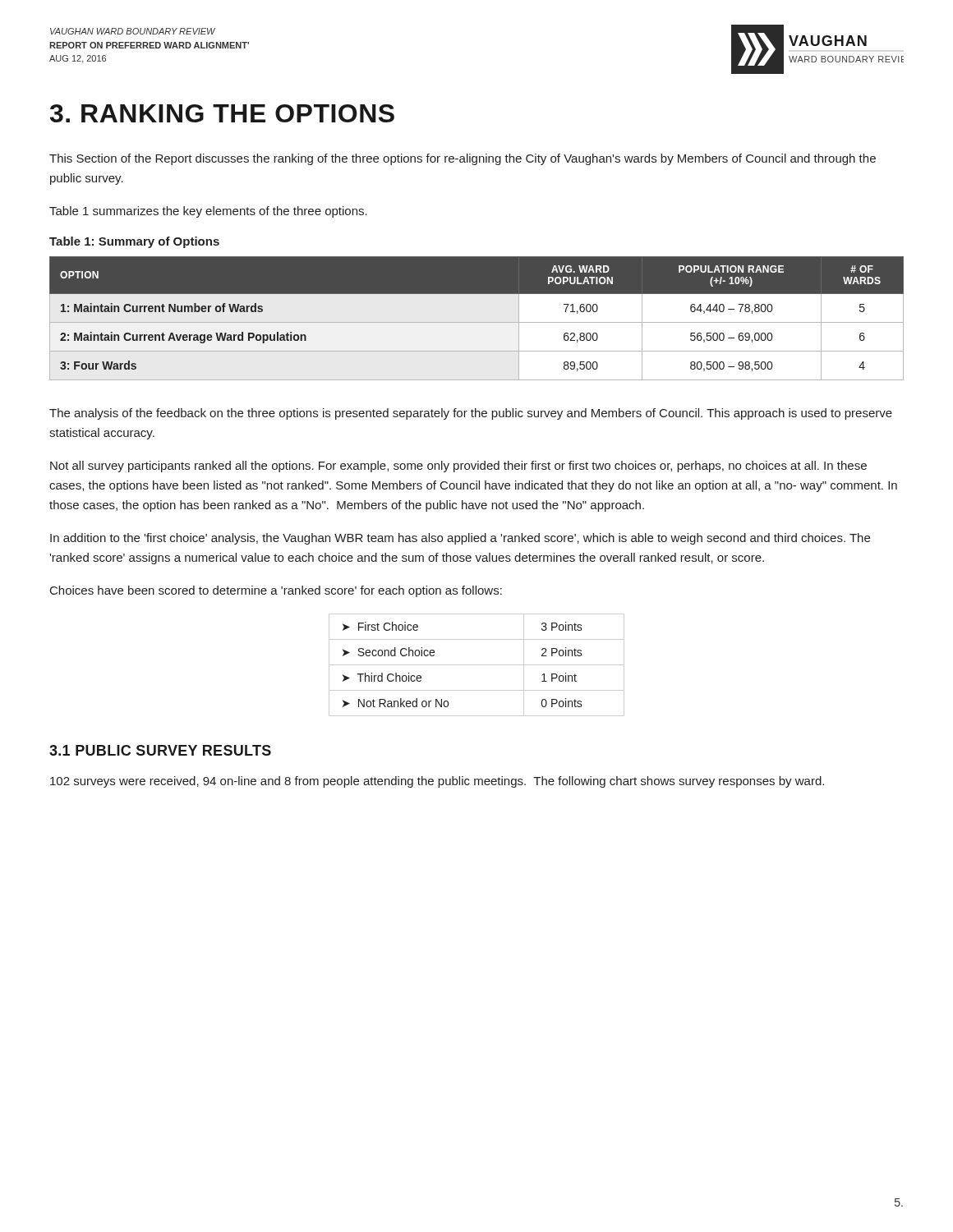953x1232 pixels.
Task: Click on the text block that reads "In addition to the 'first"
Action: click(460, 547)
